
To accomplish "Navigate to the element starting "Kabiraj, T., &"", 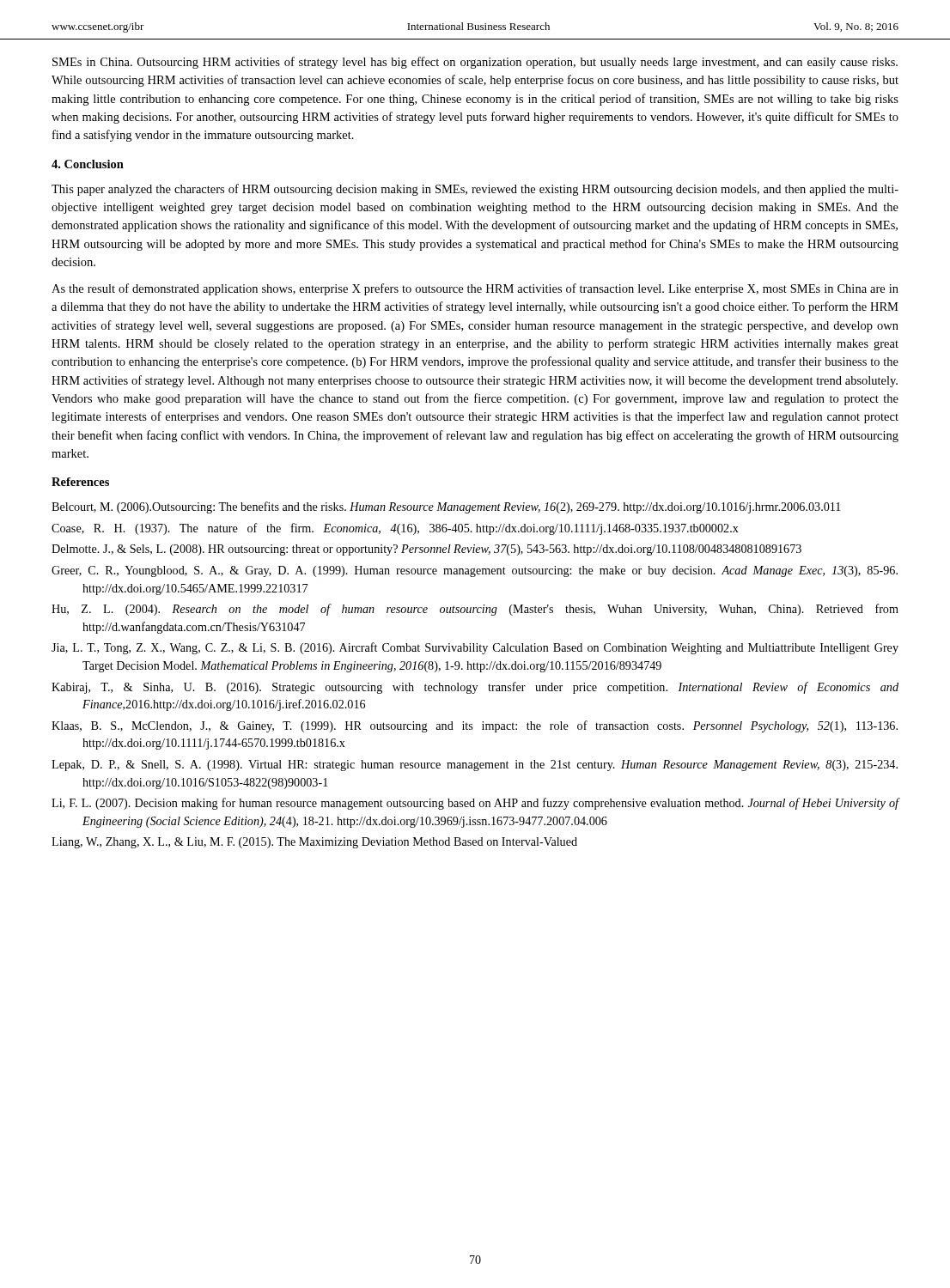I will click(x=475, y=695).
